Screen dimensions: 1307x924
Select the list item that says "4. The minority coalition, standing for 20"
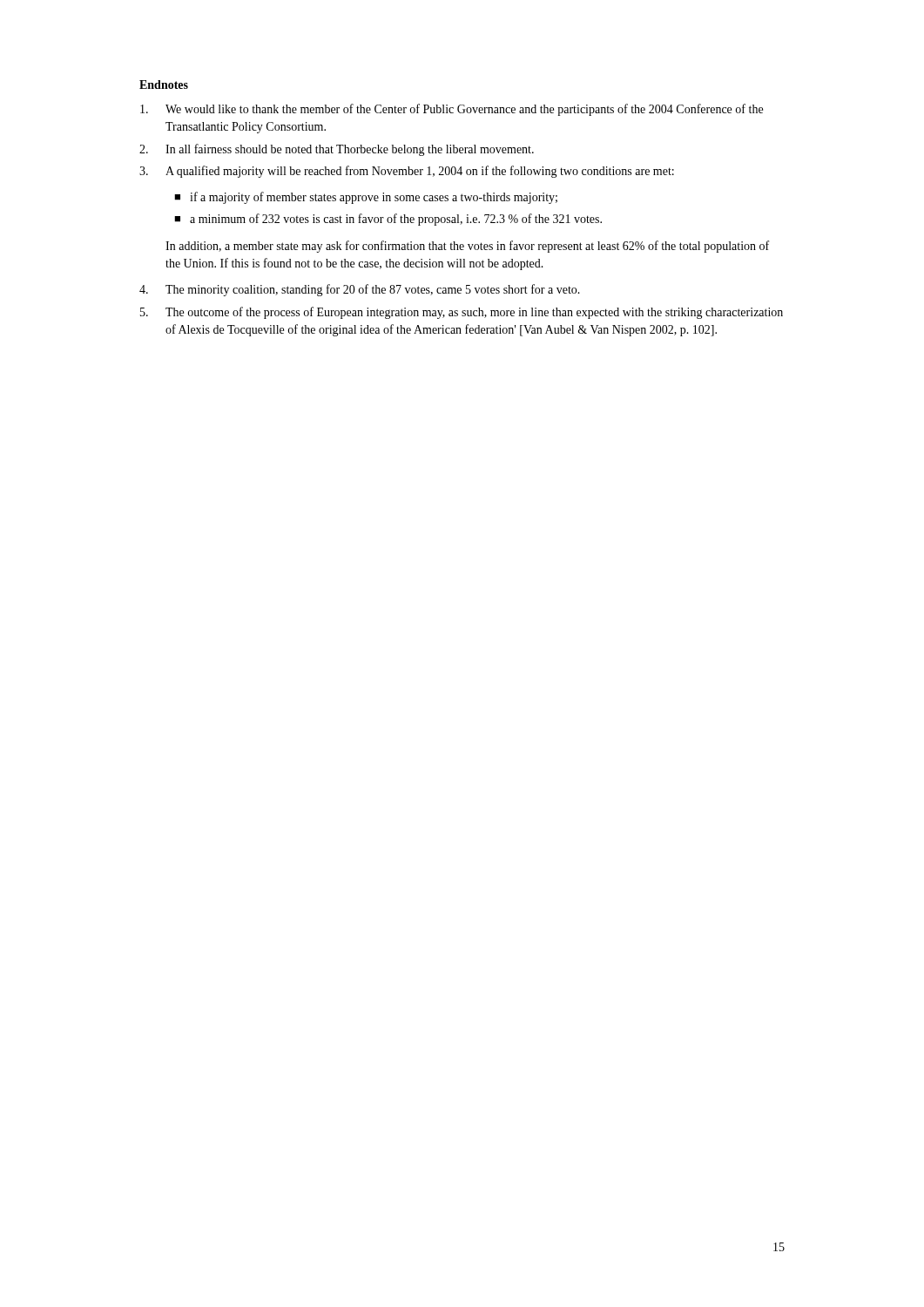click(x=462, y=291)
